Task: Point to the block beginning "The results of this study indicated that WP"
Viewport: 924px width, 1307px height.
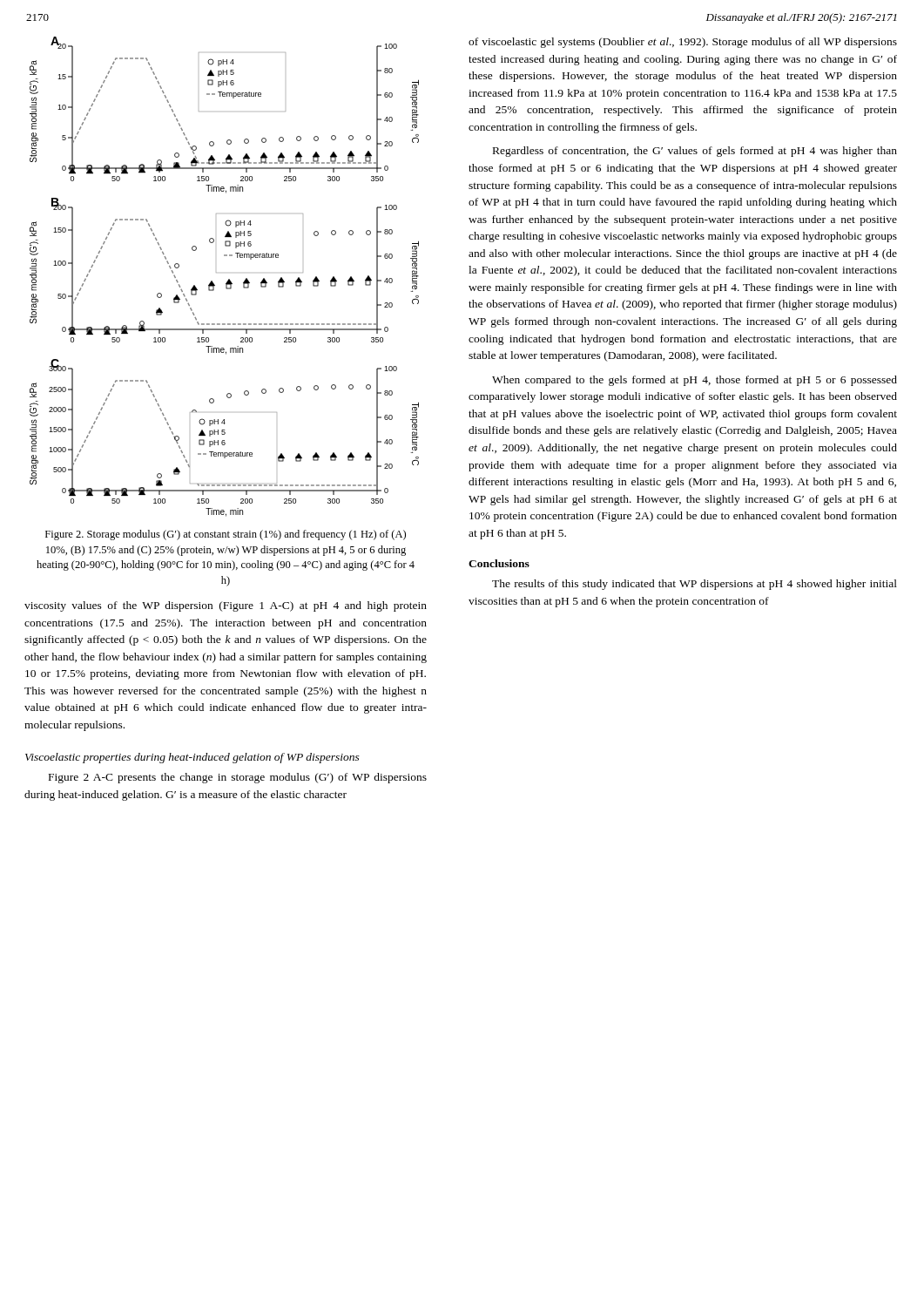Action: click(683, 592)
